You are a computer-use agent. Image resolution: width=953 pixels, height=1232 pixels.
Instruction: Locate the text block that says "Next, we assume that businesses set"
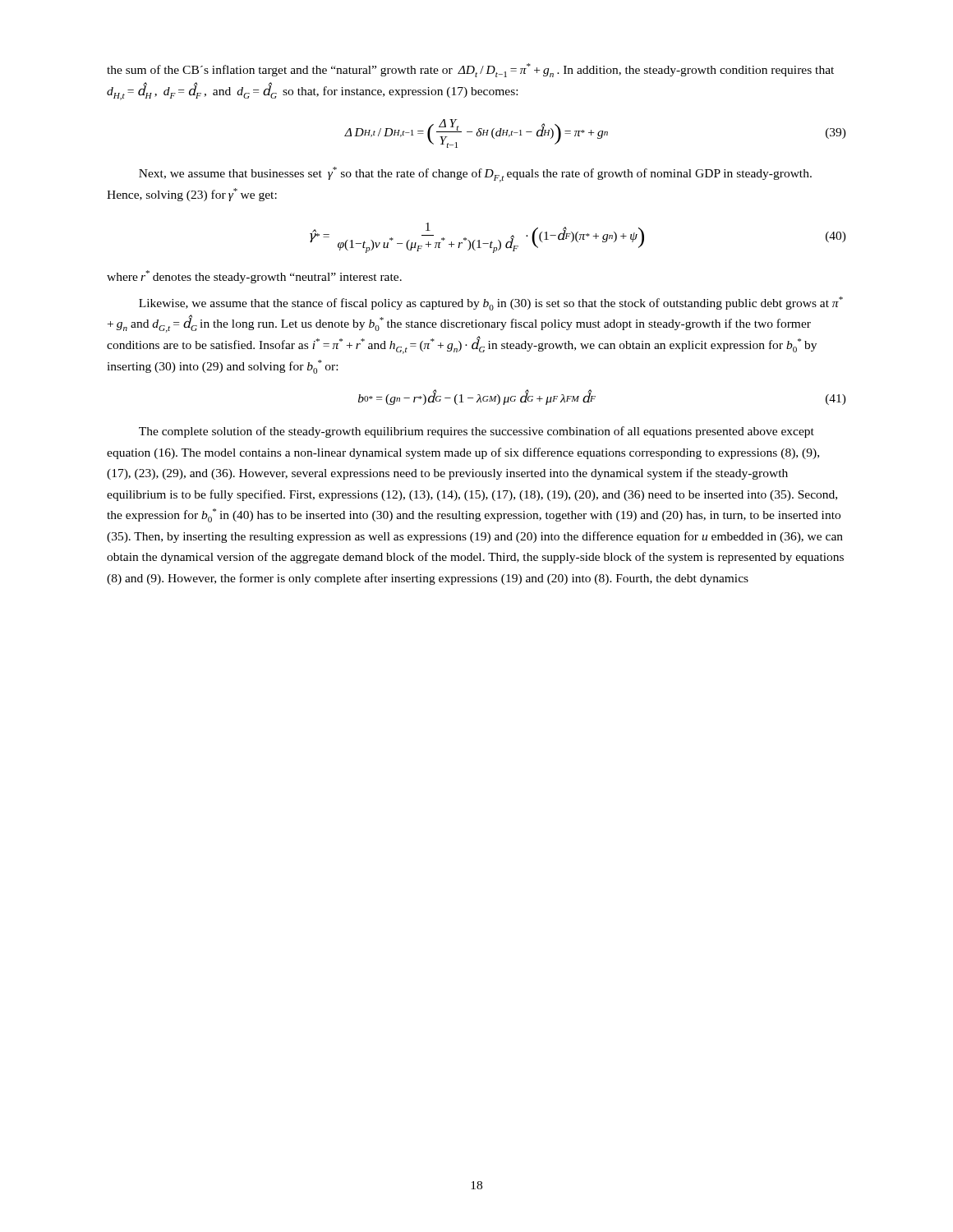point(476,184)
